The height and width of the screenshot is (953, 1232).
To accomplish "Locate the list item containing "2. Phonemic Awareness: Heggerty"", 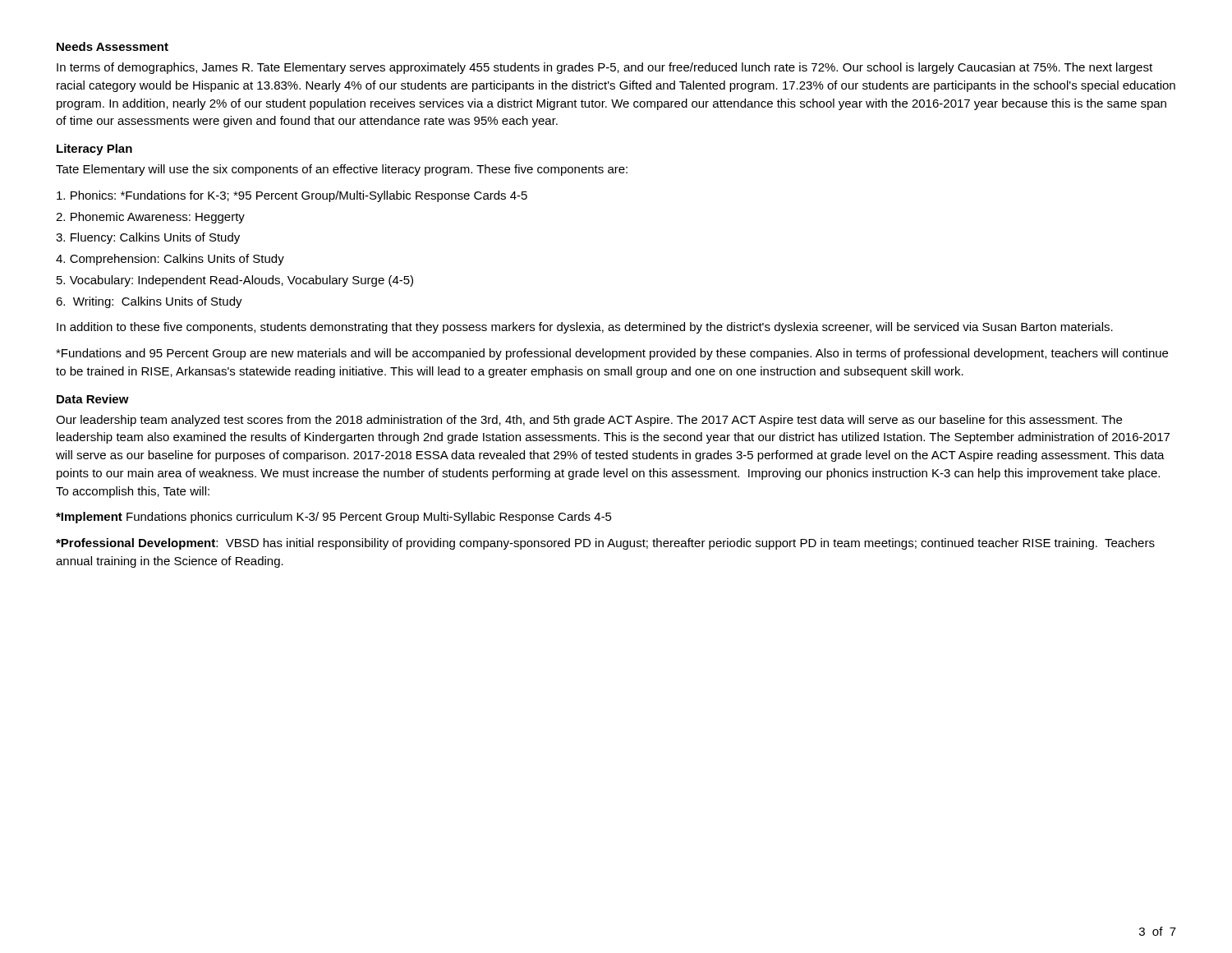I will click(x=150, y=216).
